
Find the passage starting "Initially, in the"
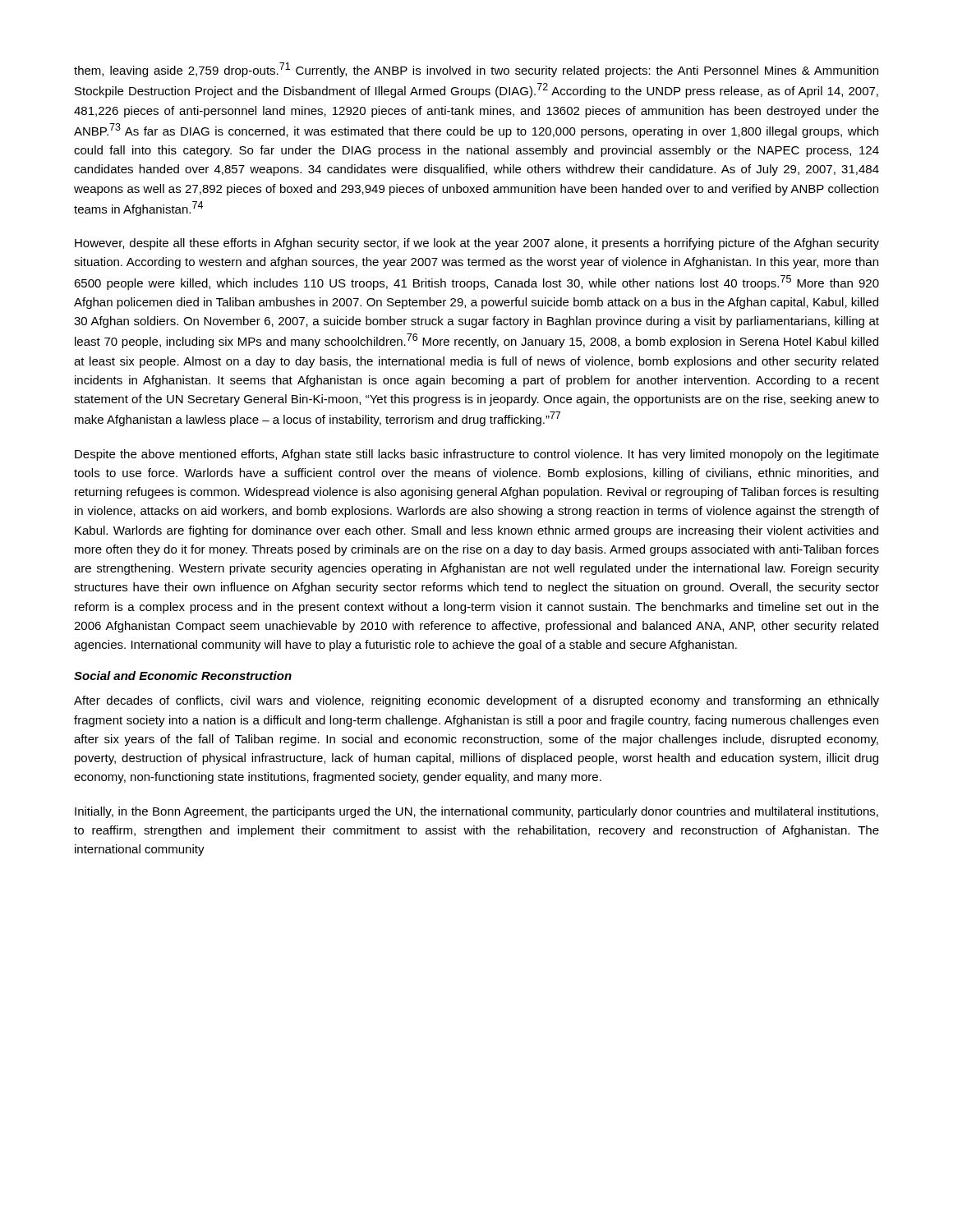coord(476,830)
